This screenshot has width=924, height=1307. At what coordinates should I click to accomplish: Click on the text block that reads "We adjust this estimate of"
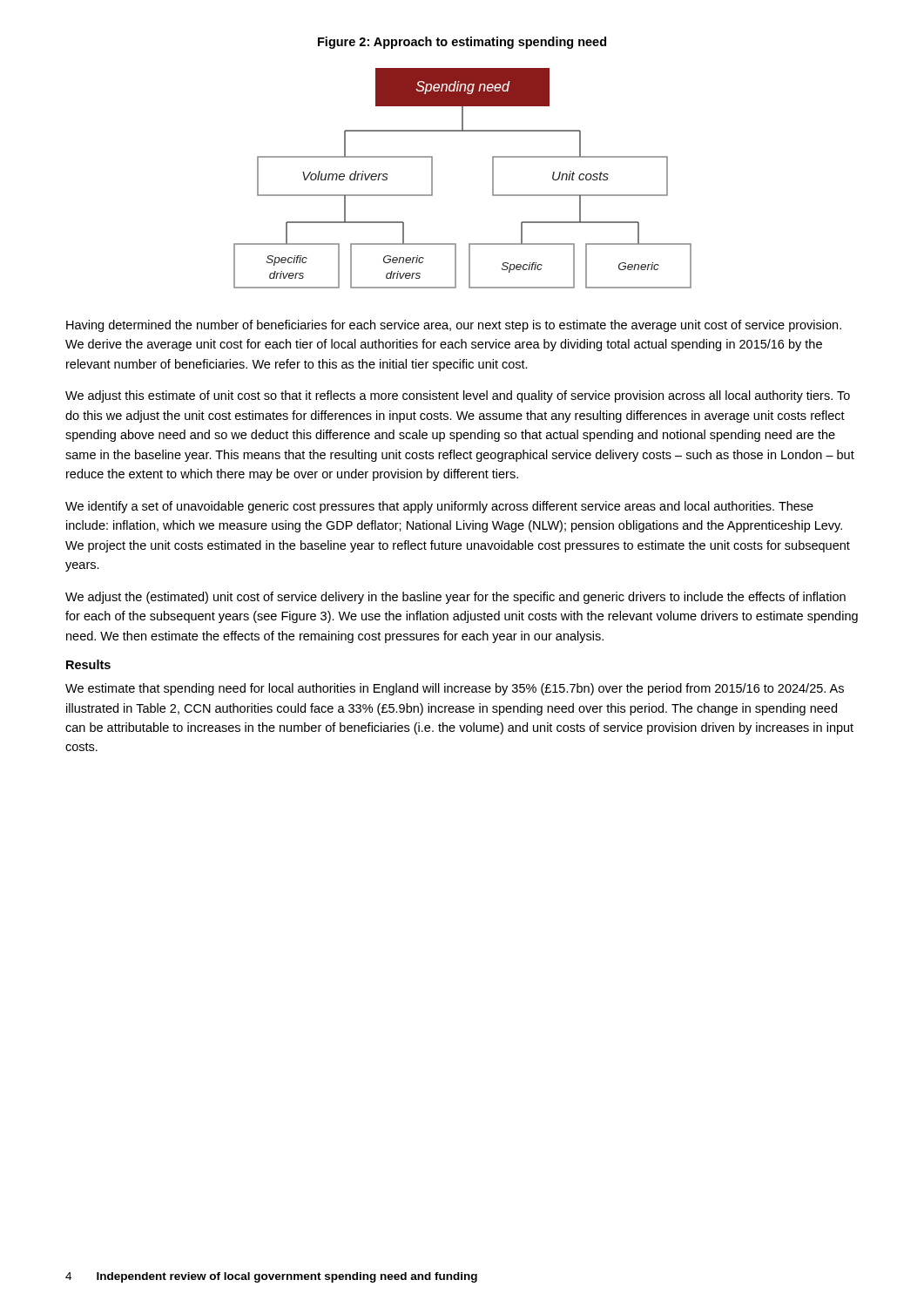(460, 435)
